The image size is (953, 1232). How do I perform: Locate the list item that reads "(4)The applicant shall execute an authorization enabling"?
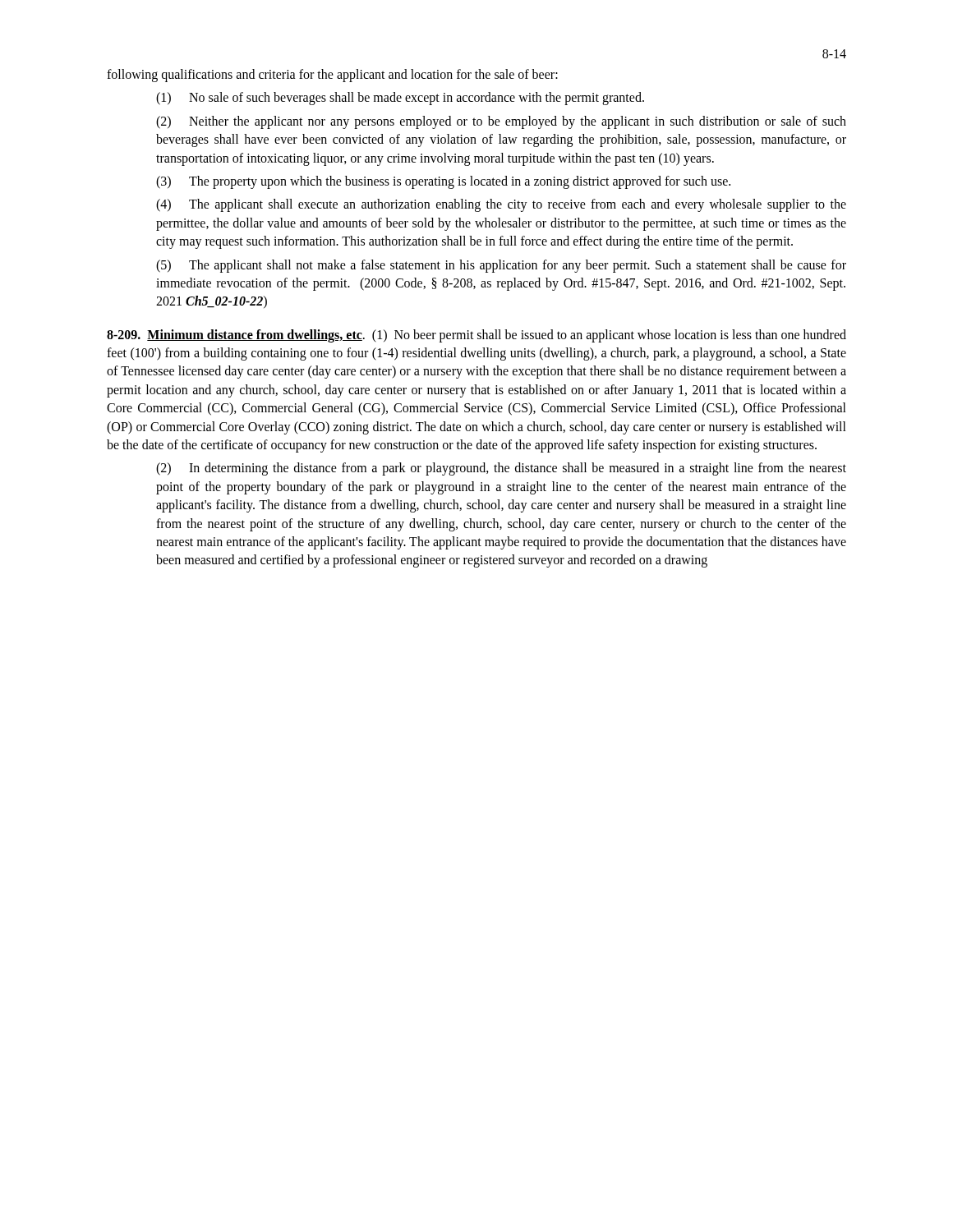point(501,223)
